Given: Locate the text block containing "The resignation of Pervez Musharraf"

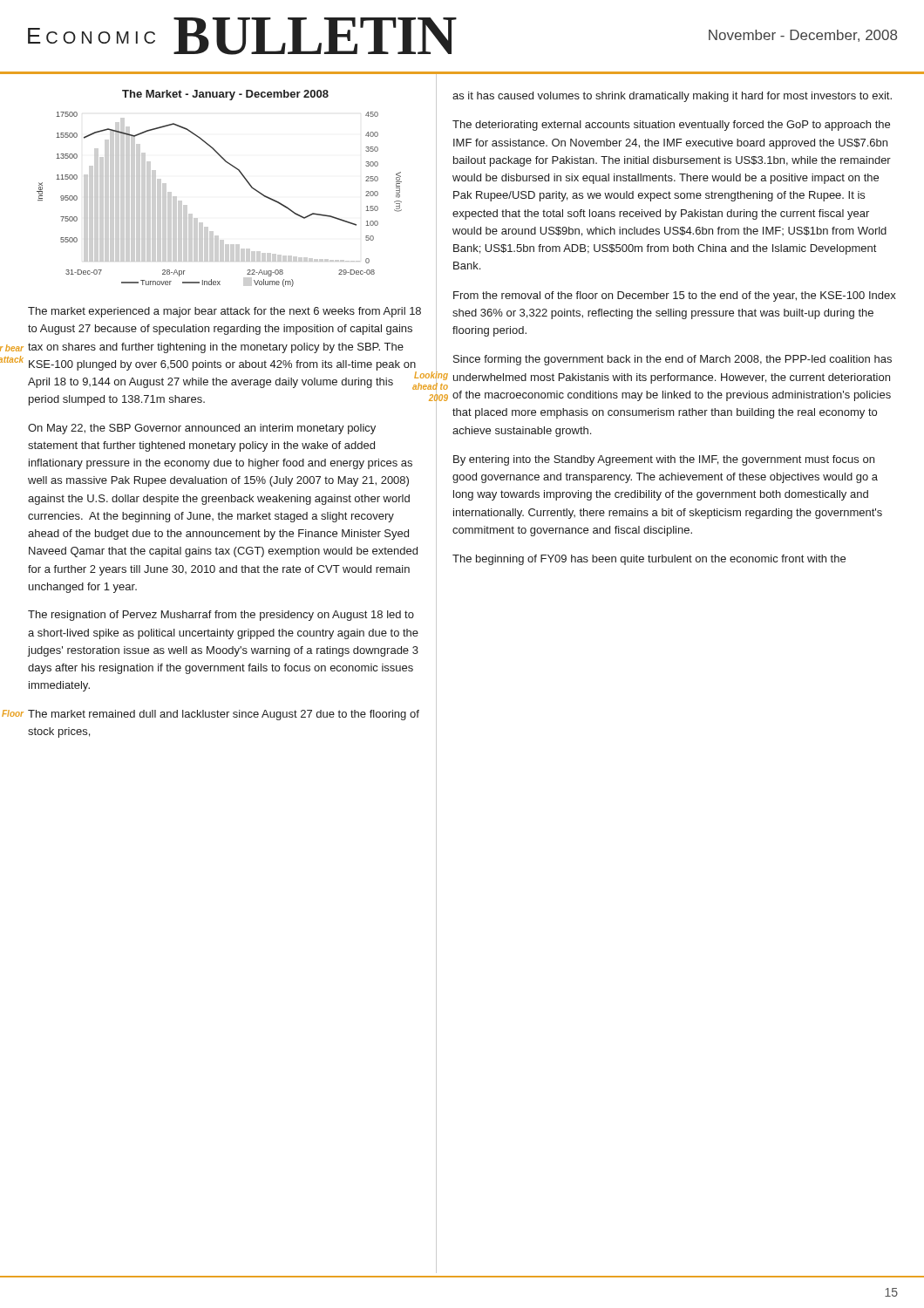Looking at the screenshot, I should point(223,650).
